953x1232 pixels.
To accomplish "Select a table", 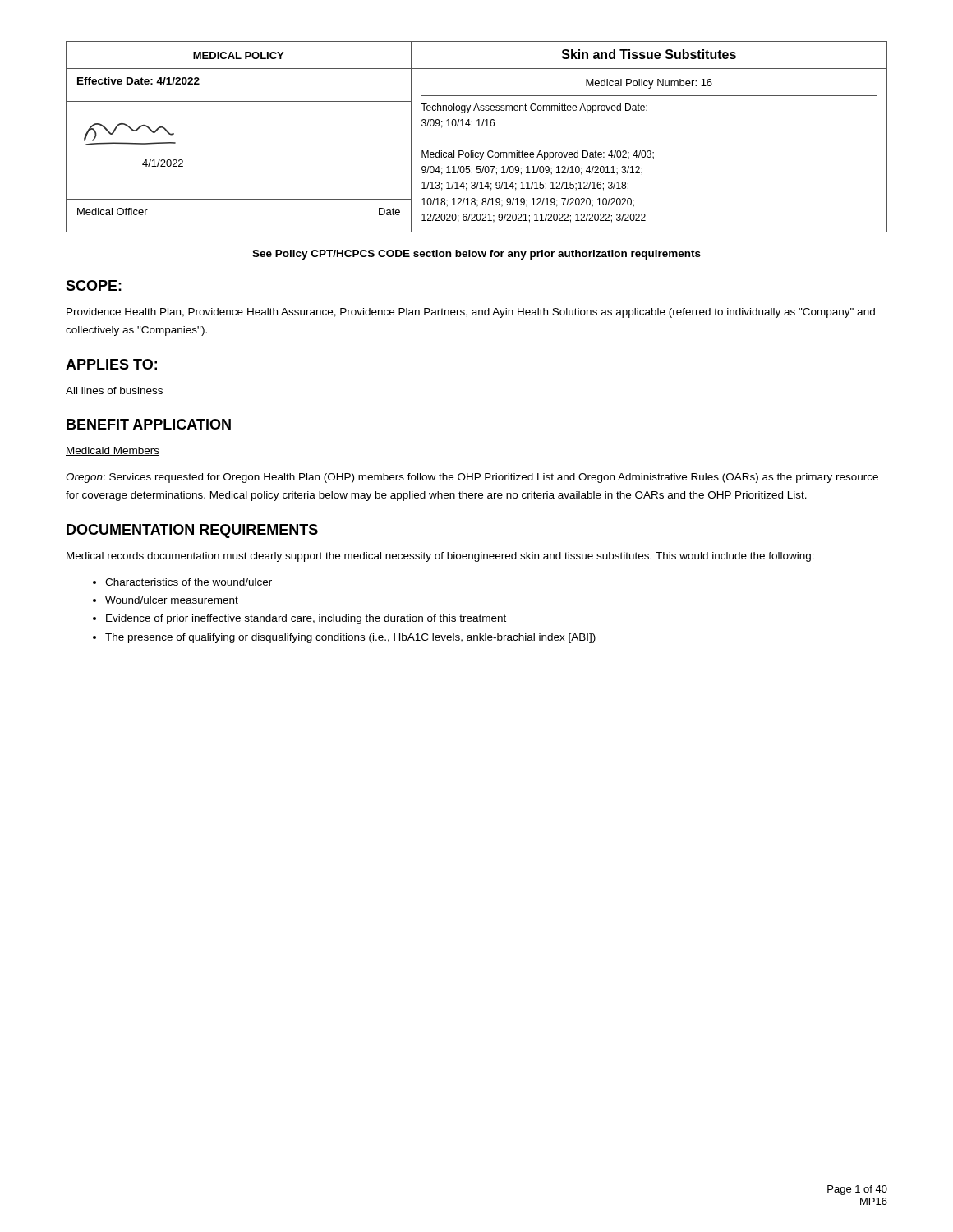I will (476, 137).
